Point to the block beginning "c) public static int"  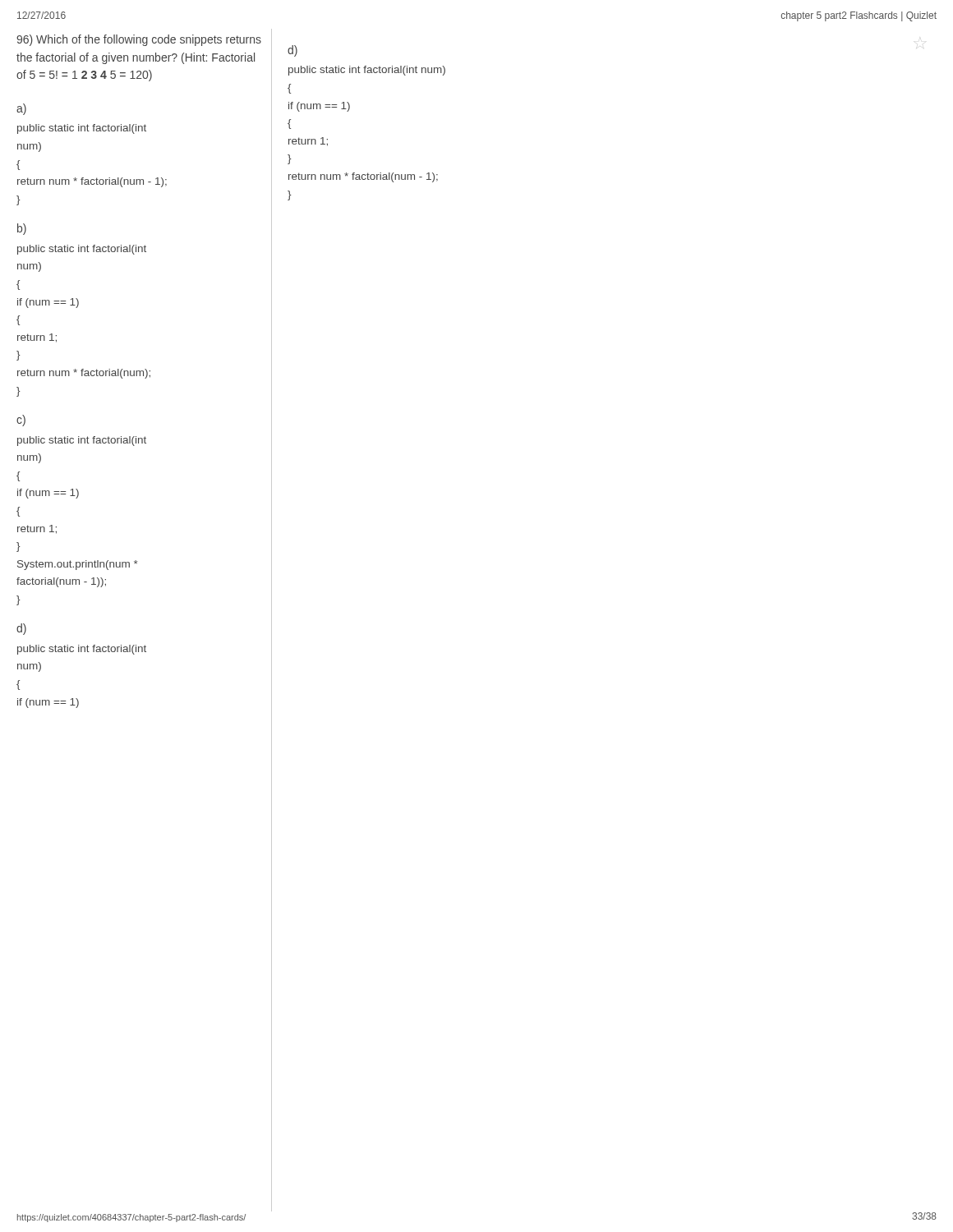click(x=21, y=421)
